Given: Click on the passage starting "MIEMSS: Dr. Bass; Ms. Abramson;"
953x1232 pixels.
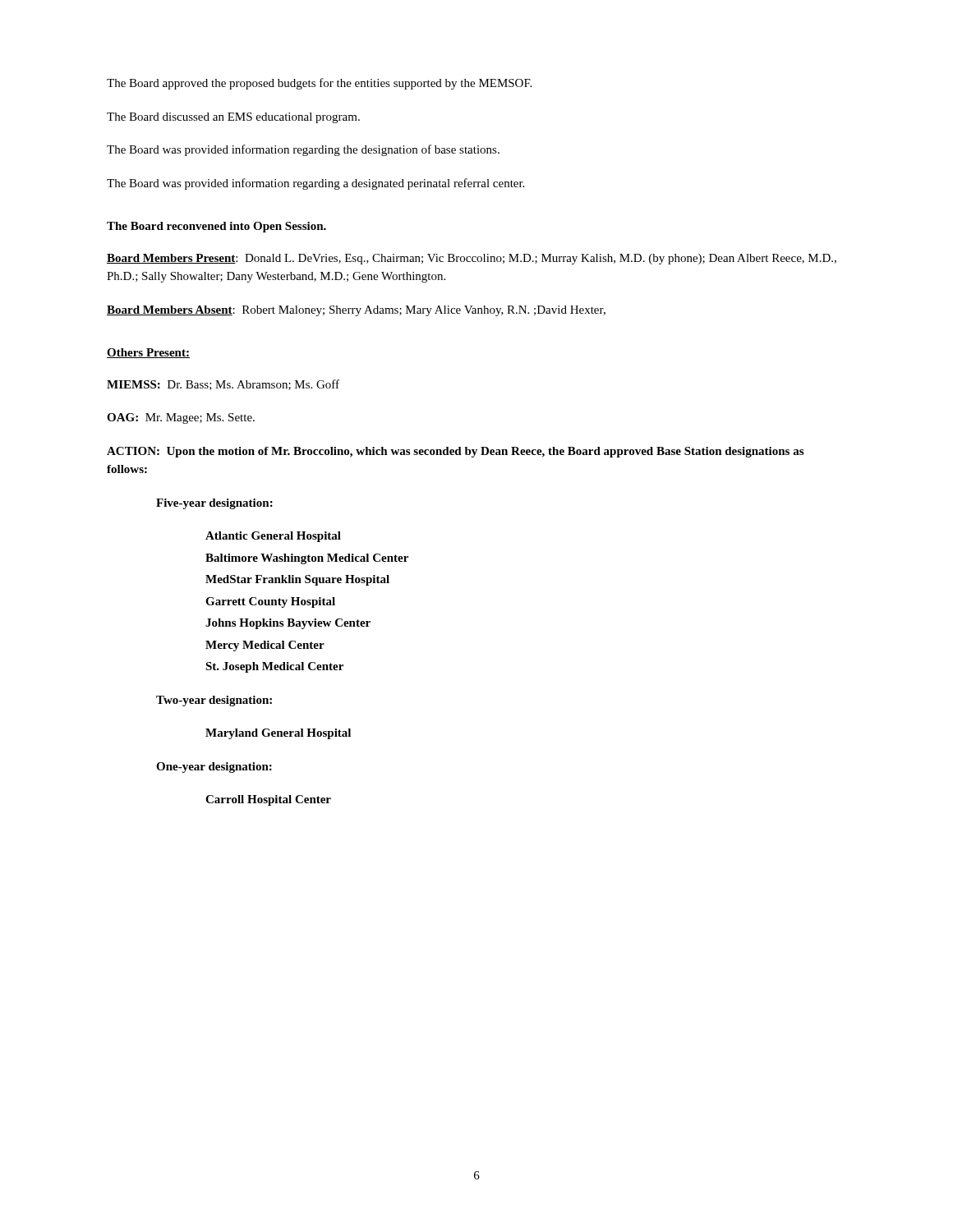Looking at the screenshot, I should (x=223, y=384).
